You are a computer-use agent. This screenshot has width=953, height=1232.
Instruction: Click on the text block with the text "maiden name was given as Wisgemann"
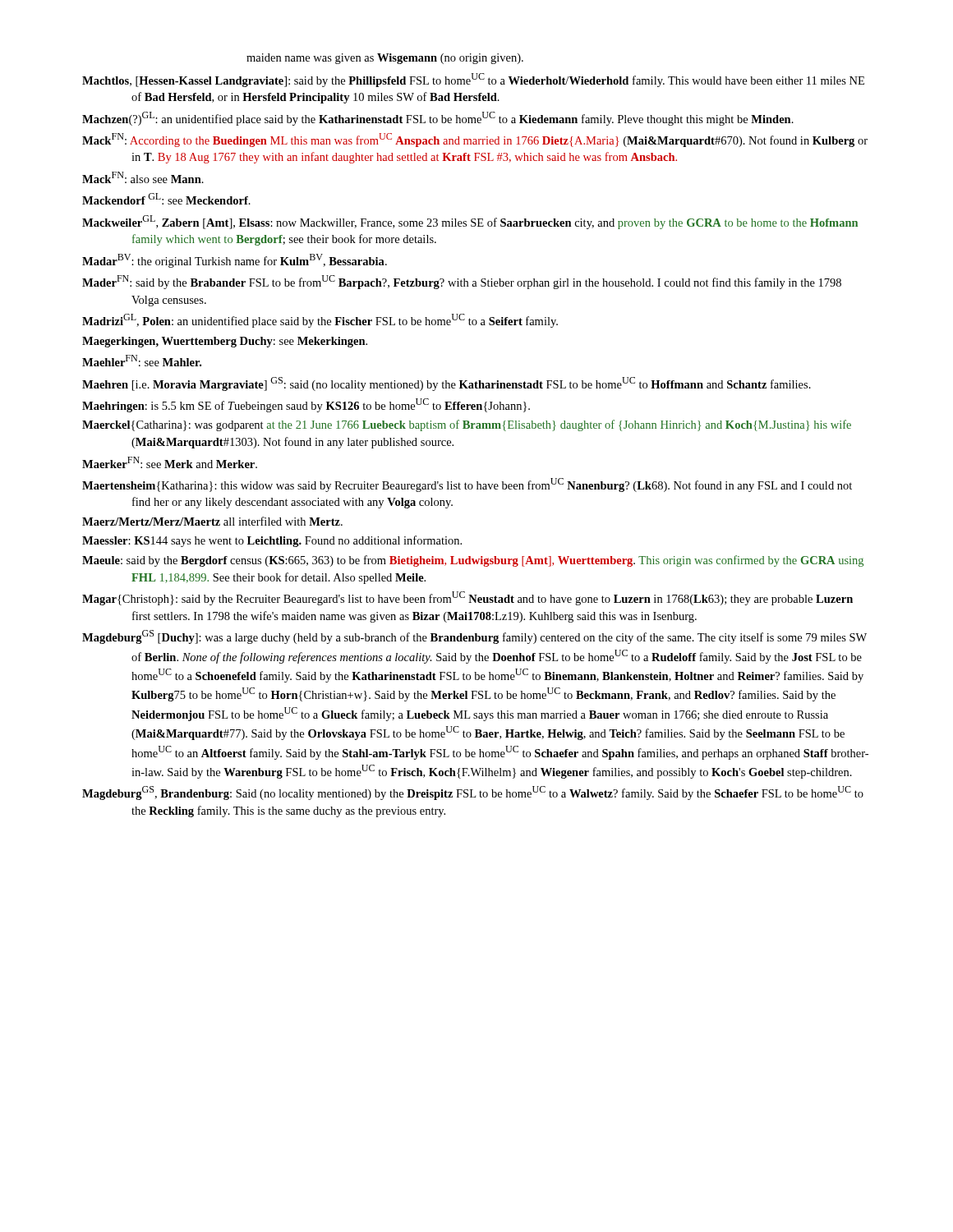click(385, 57)
